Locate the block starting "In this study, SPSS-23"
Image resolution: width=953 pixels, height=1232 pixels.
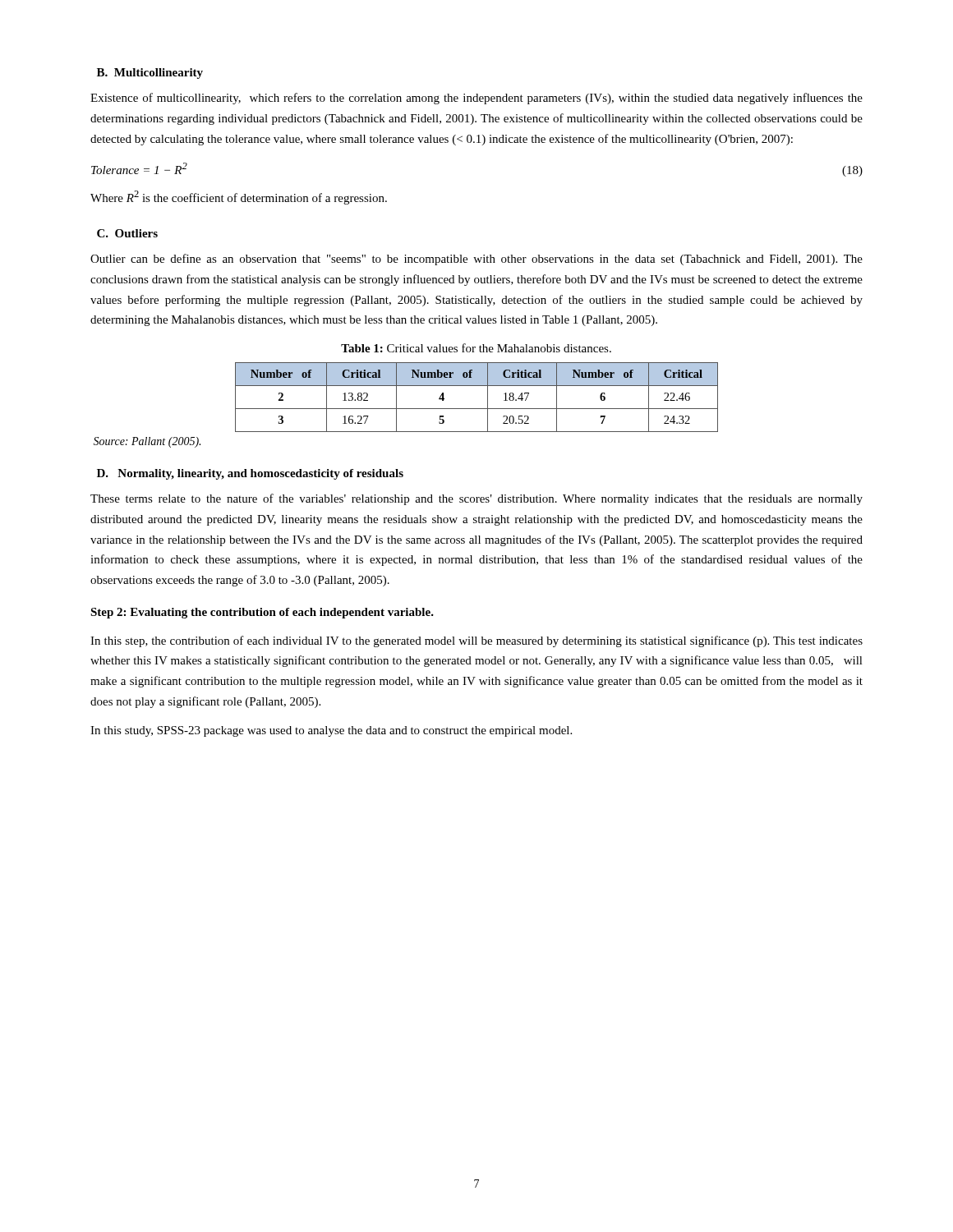(x=332, y=730)
